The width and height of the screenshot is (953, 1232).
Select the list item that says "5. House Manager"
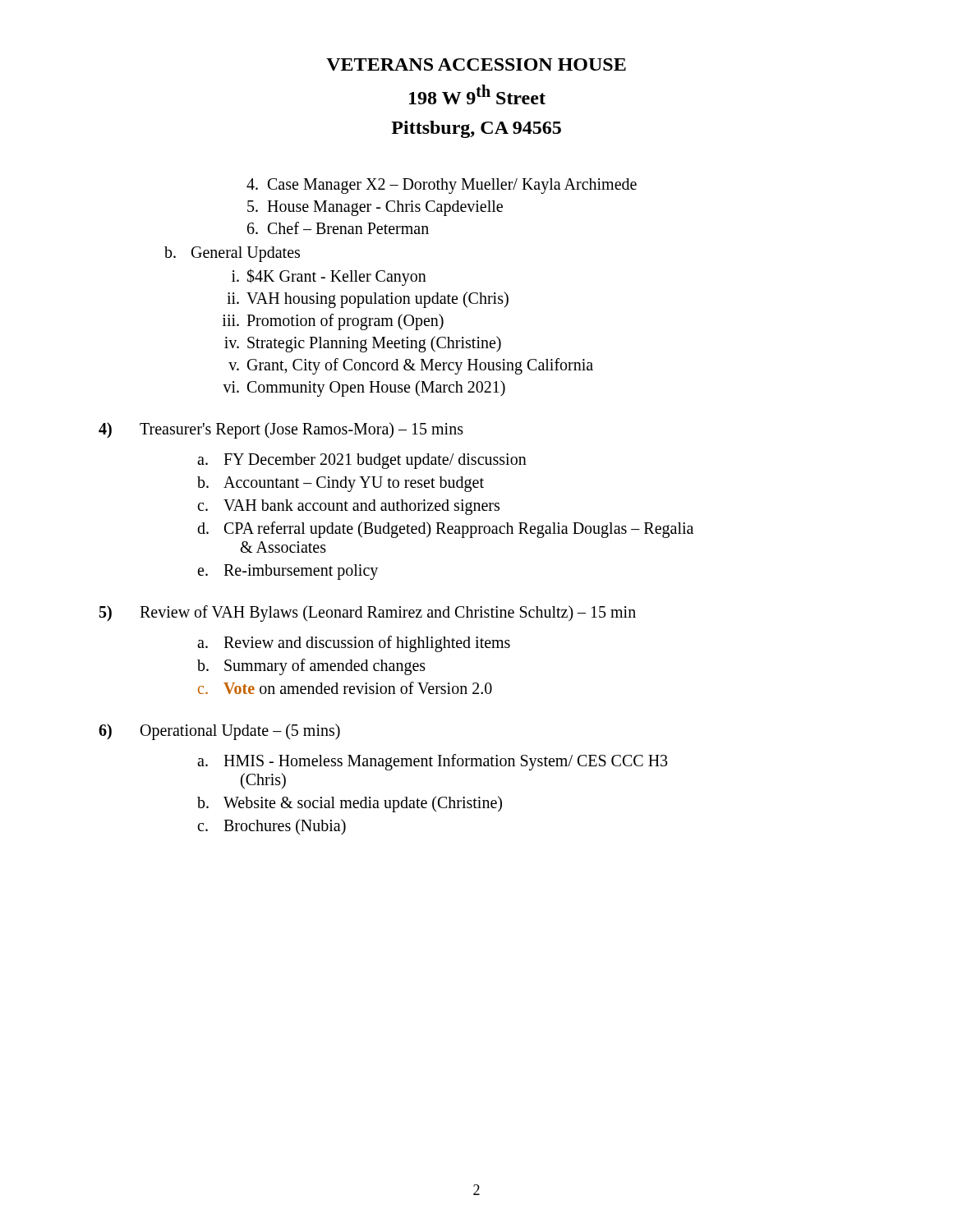(375, 206)
